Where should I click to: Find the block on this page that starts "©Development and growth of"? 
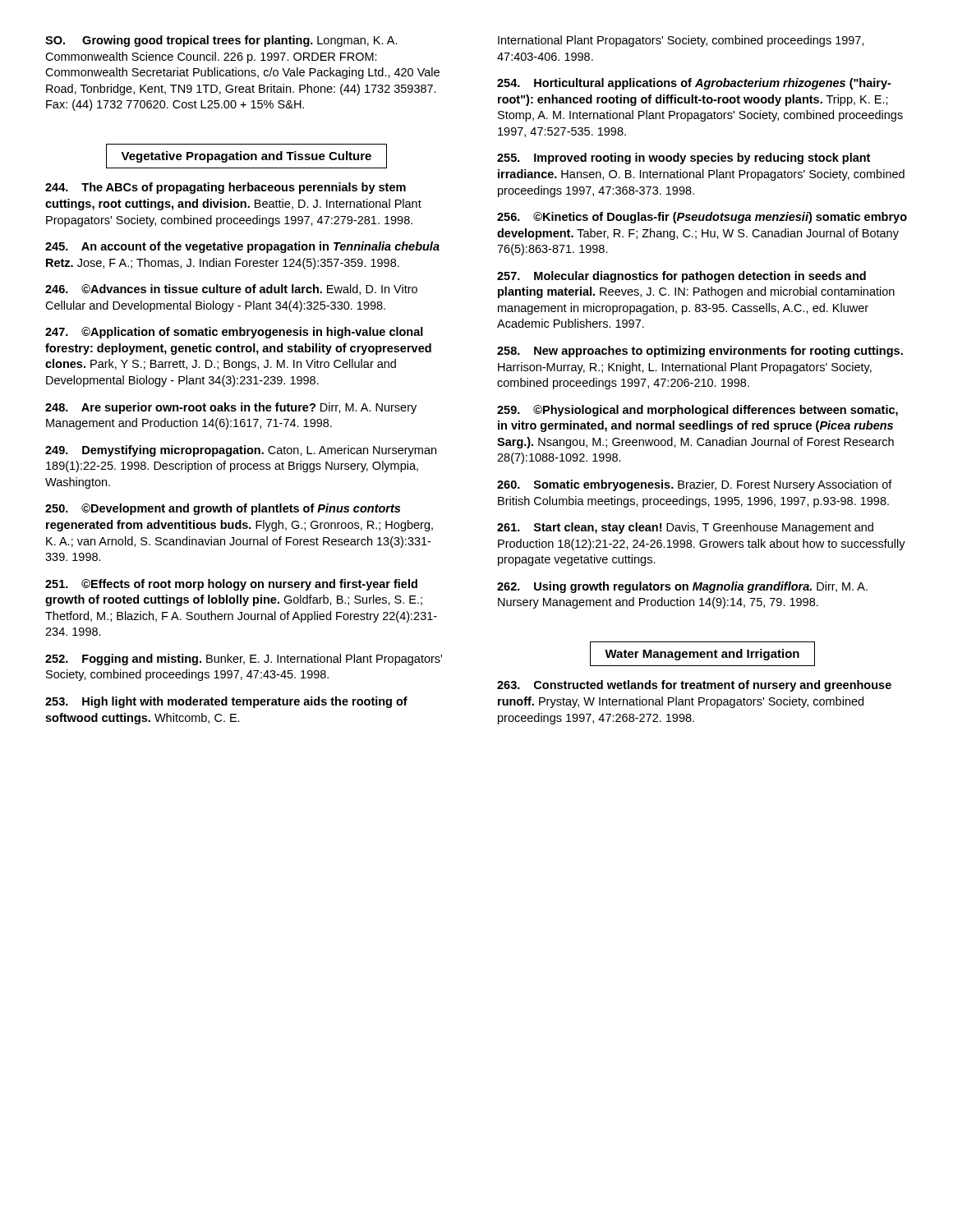point(239,533)
